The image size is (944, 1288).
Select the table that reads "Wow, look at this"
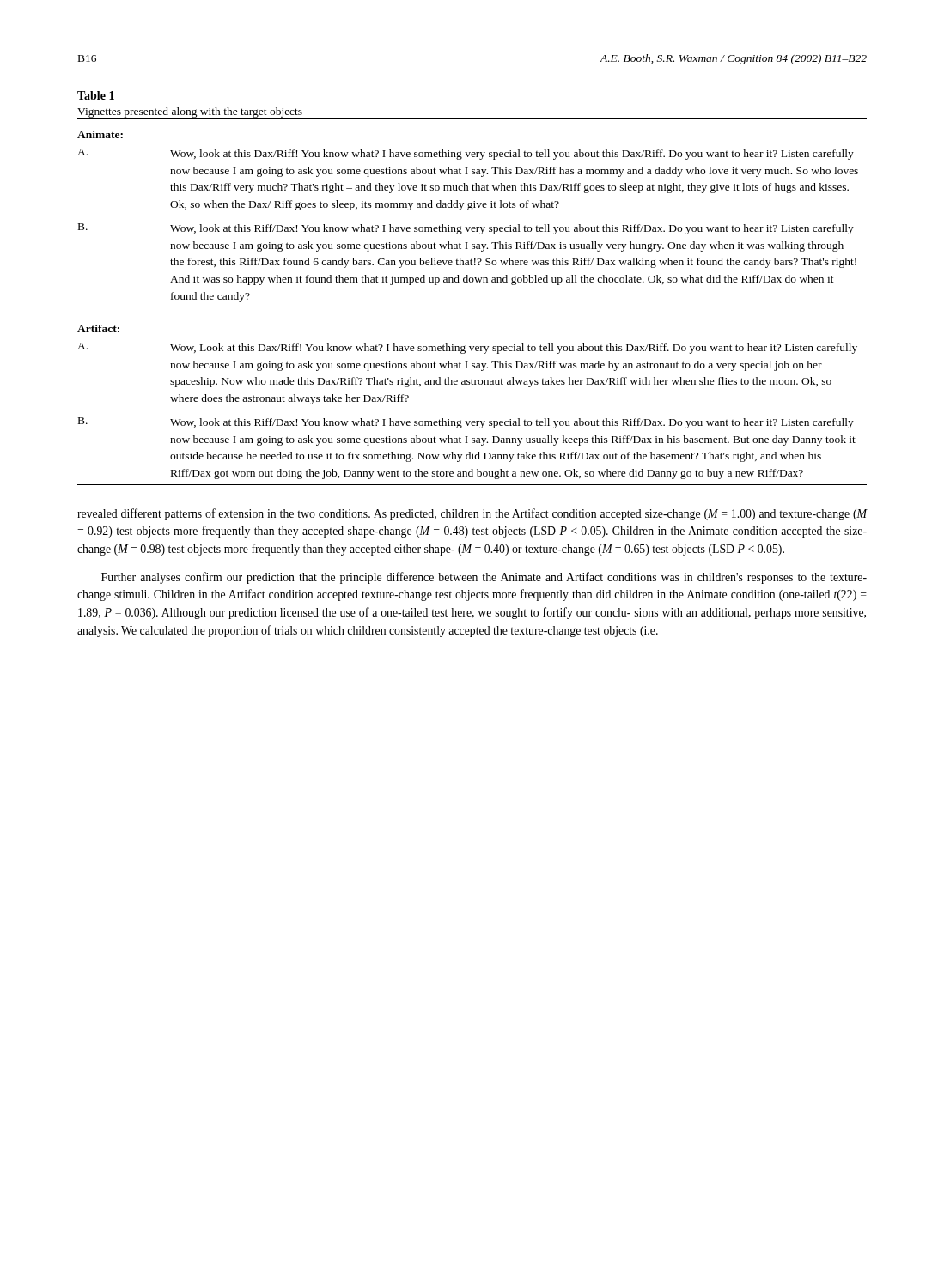click(x=472, y=303)
